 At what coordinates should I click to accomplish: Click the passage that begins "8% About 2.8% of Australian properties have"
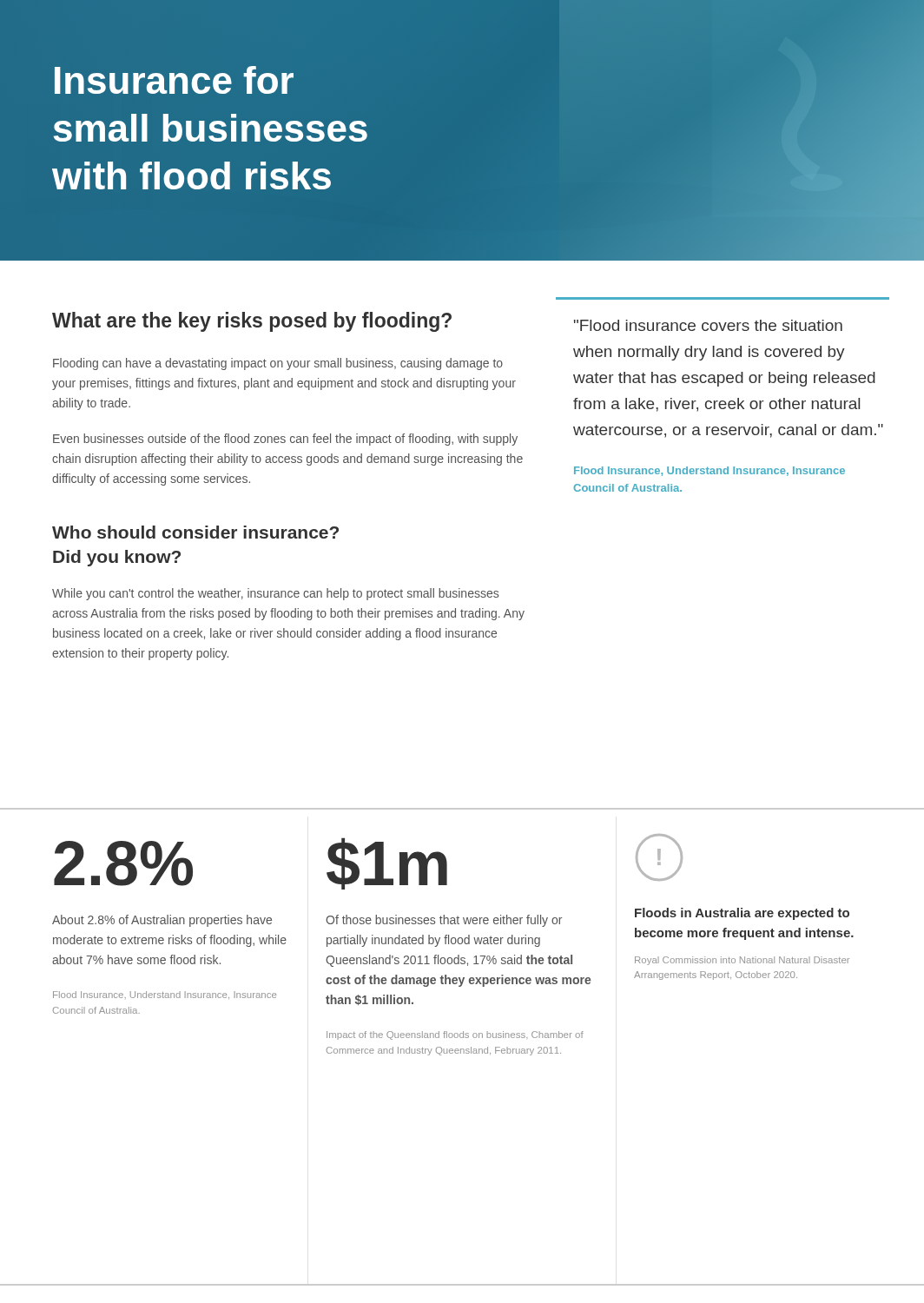tap(169, 925)
